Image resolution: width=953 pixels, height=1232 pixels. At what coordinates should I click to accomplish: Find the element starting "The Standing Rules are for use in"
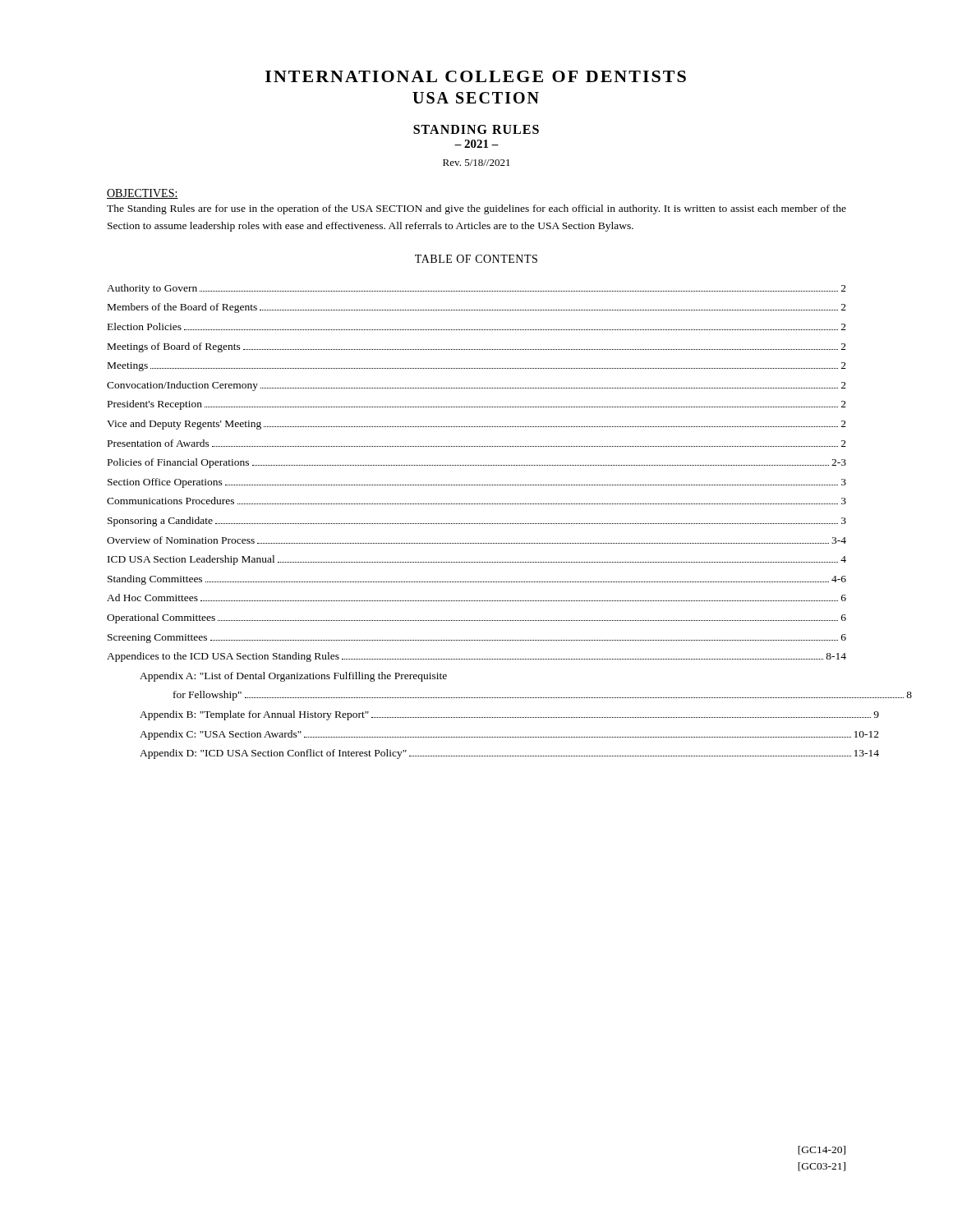[476, 217]
